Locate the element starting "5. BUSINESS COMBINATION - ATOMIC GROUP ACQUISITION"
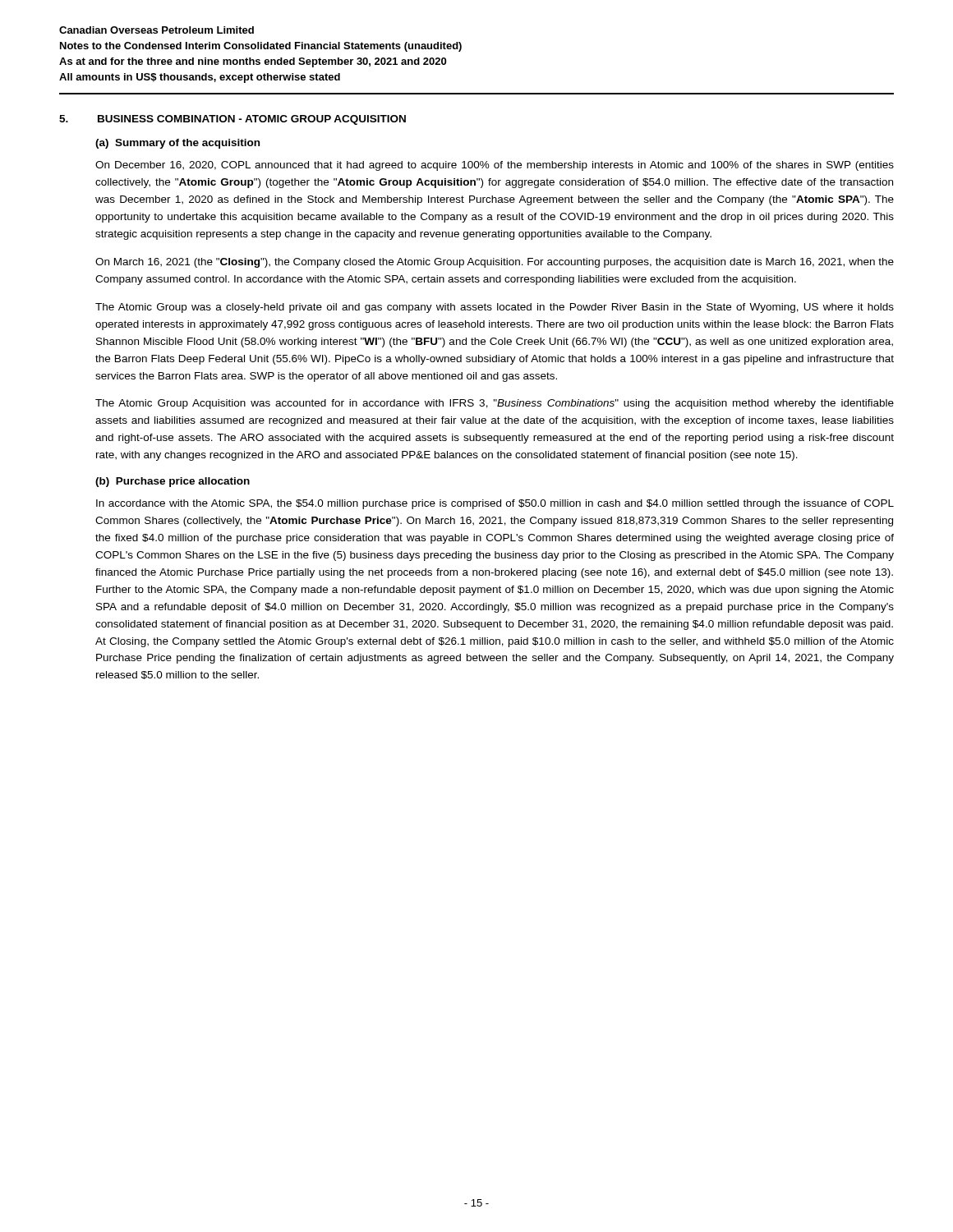The image size is (953, 1232). click(x=233, y=119)
